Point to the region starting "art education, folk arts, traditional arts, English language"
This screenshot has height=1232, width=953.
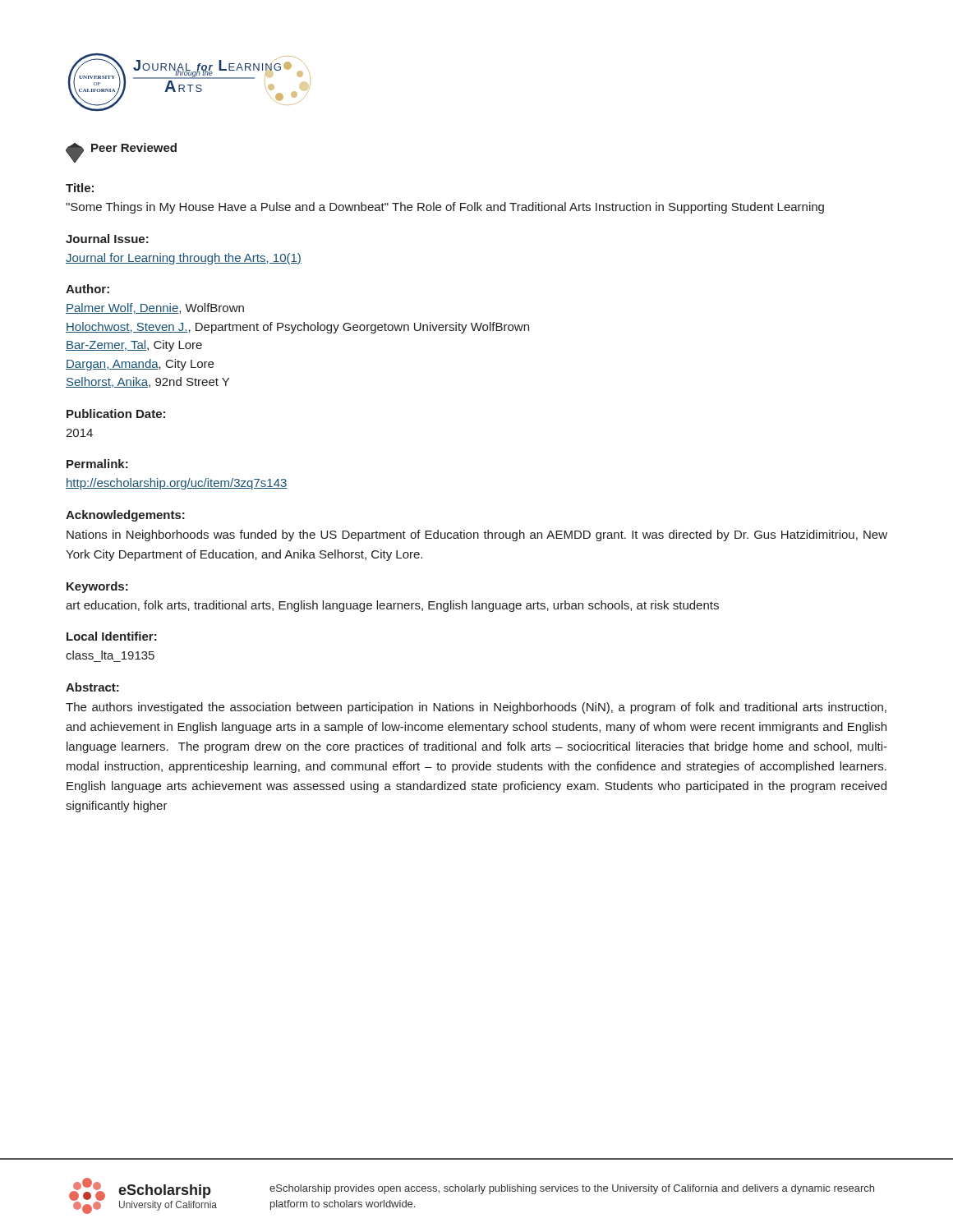[392, 604]
